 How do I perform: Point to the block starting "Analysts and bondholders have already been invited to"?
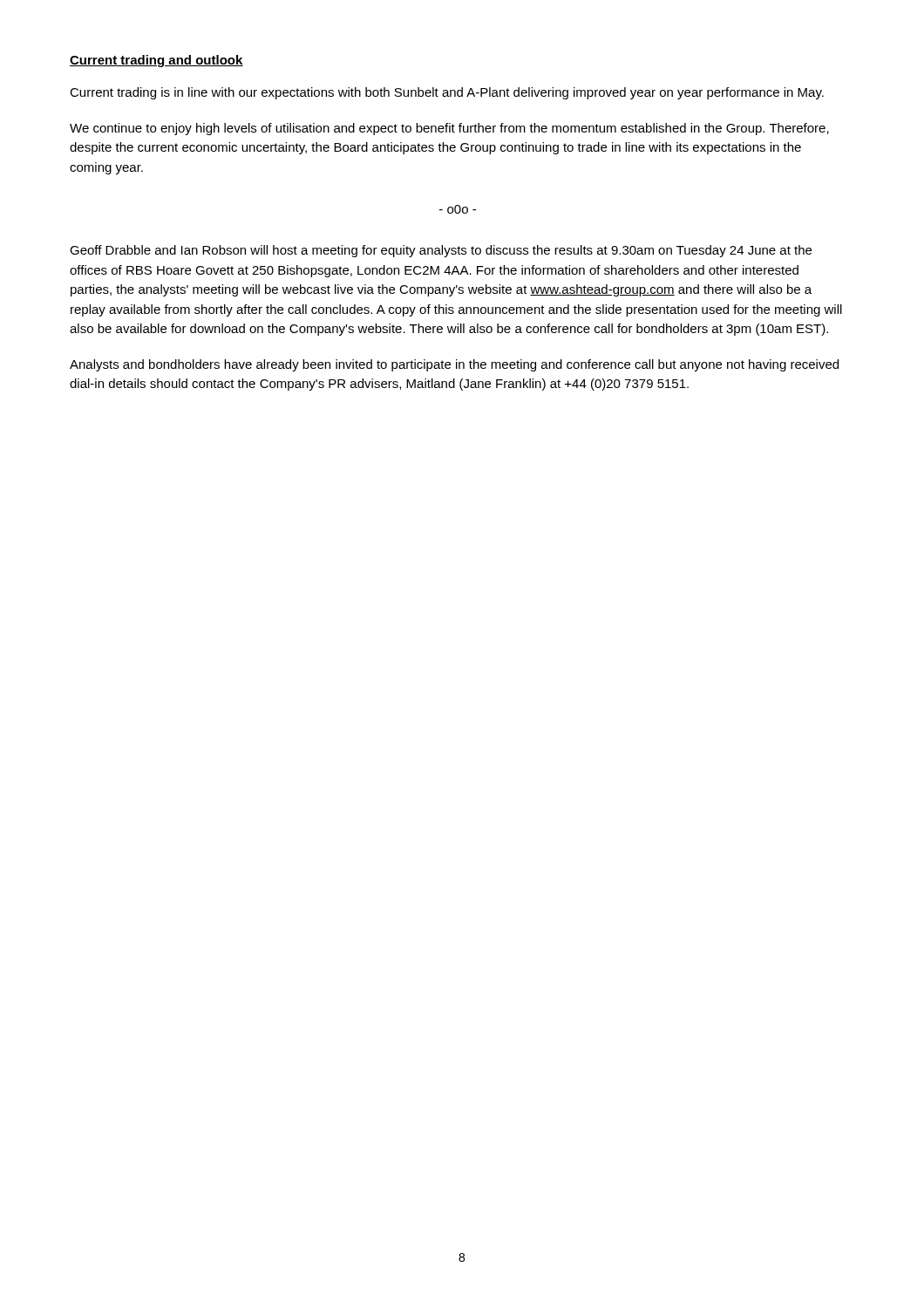[455, 373]
